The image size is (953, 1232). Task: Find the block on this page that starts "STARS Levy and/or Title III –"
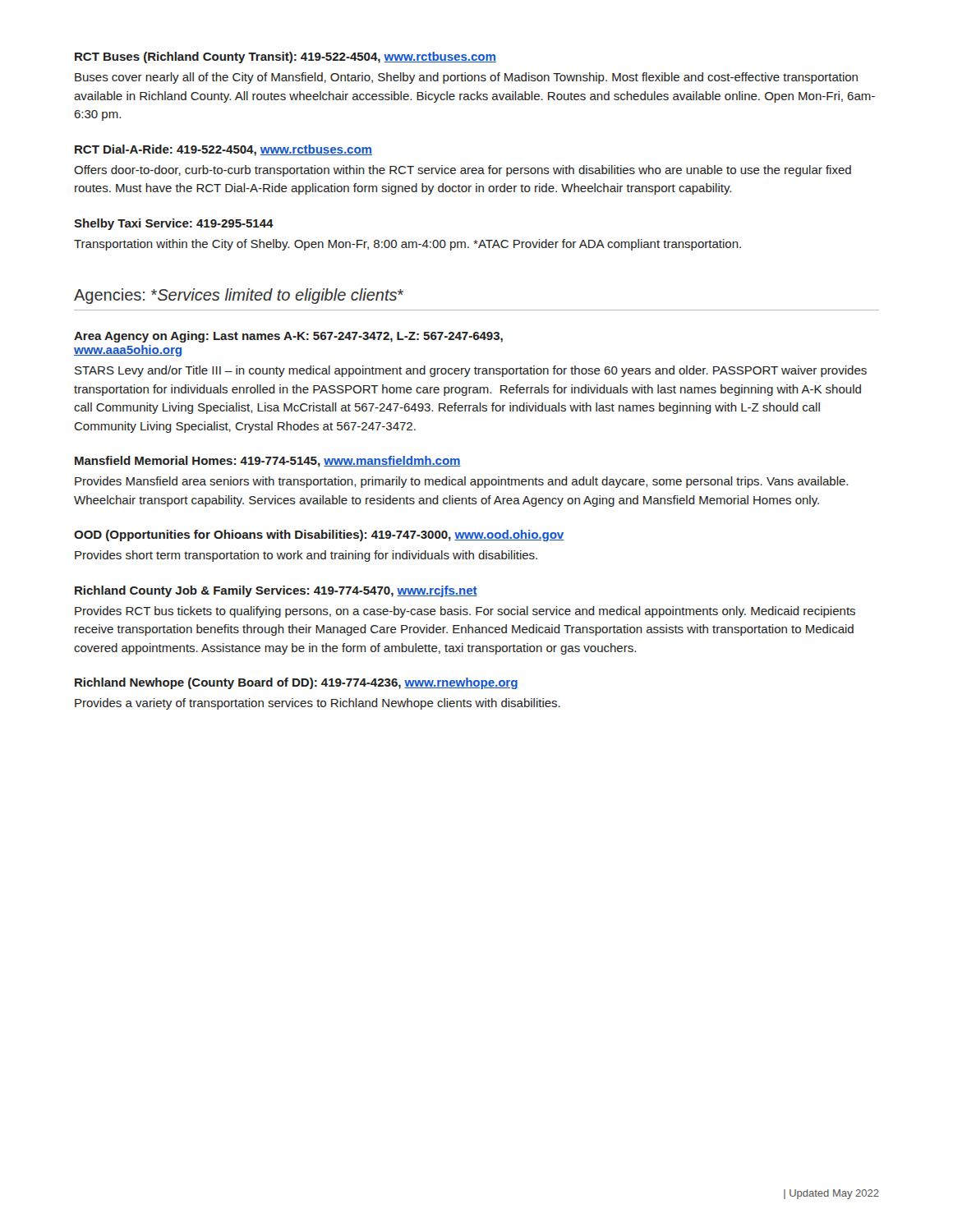(x=470, y=398)
